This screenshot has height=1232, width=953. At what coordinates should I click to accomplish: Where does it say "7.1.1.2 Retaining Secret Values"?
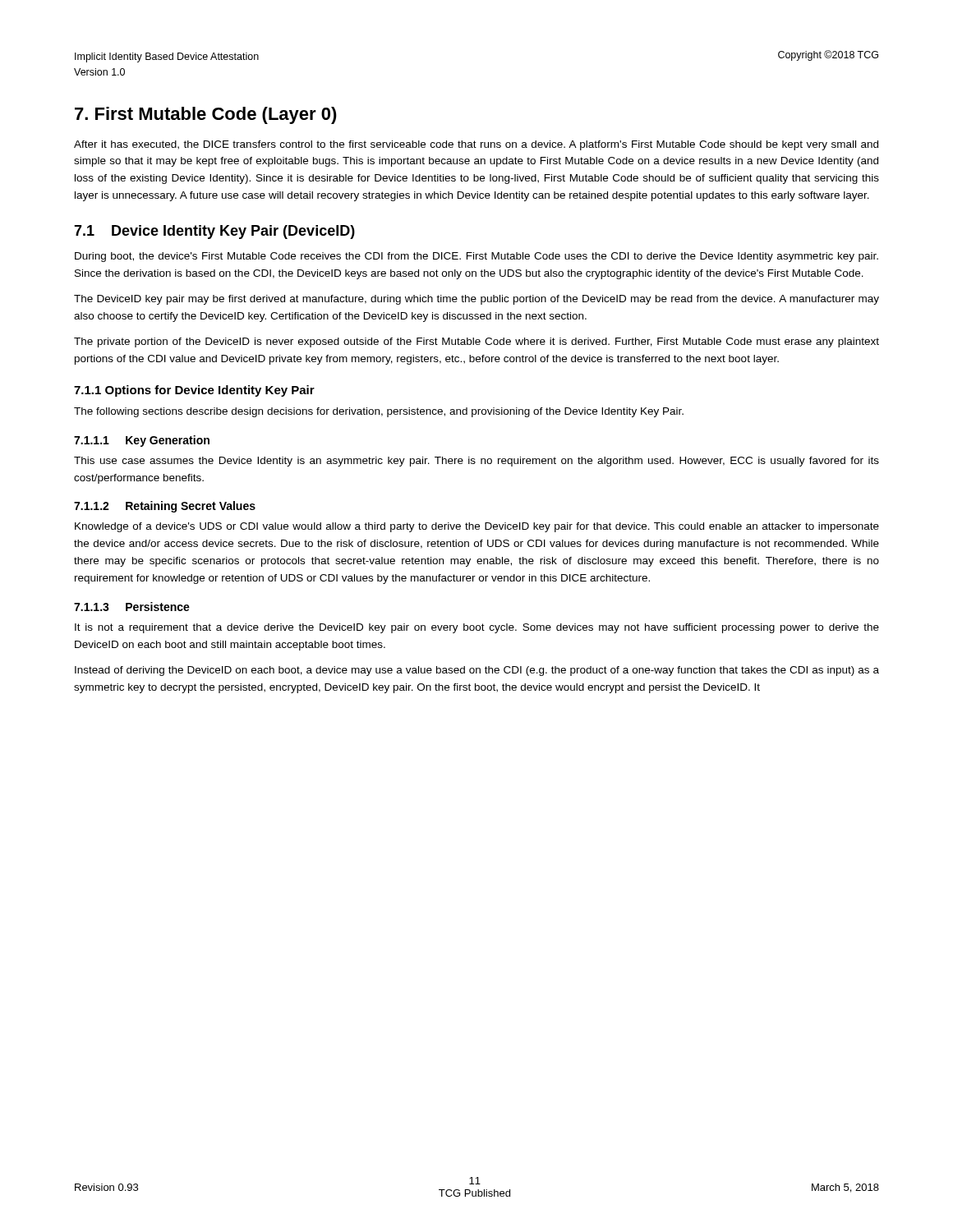click(x=165, y=507)
